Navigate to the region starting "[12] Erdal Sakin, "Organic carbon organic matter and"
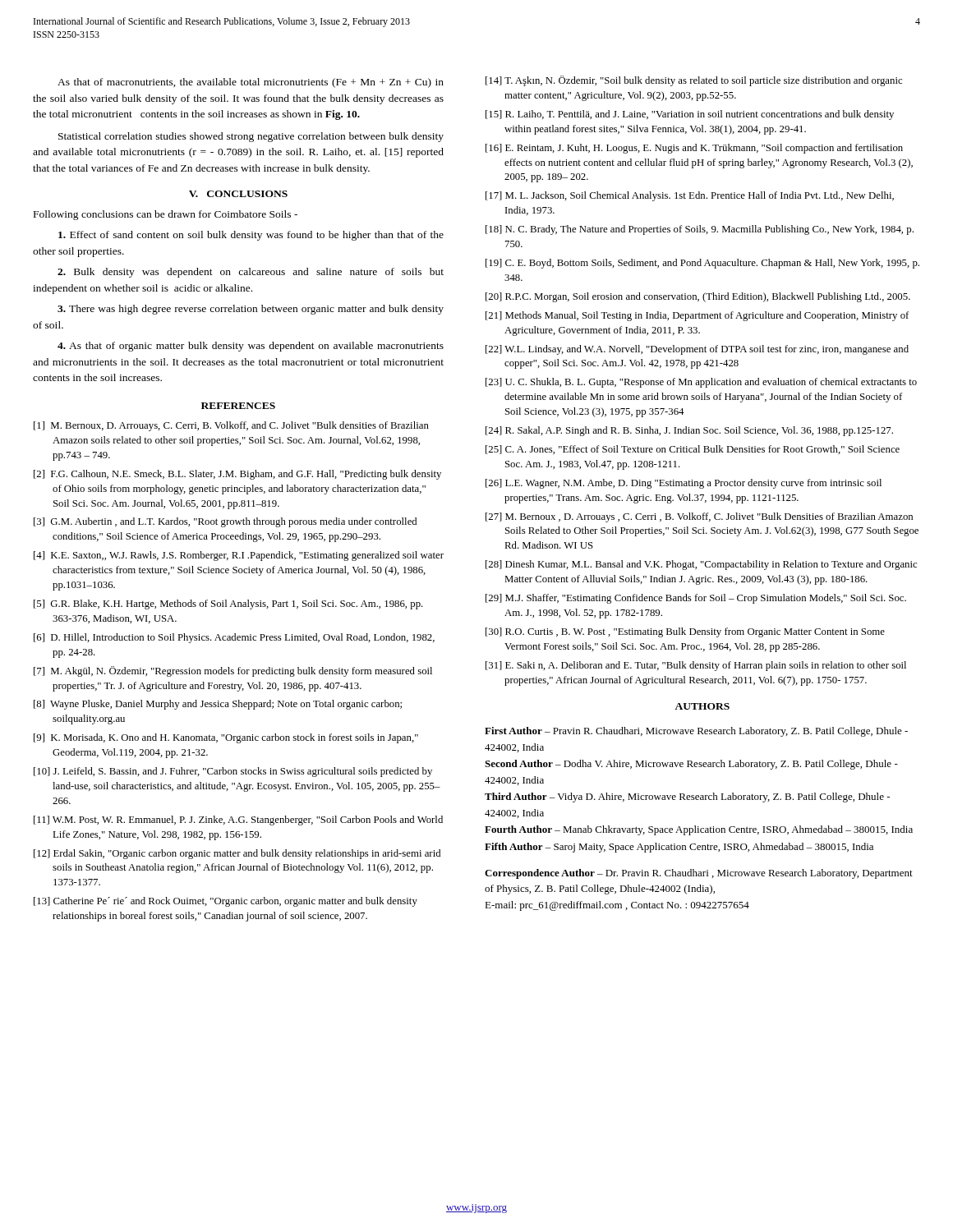The height and width of the screenshot is (1232, 953). [237, 868]
